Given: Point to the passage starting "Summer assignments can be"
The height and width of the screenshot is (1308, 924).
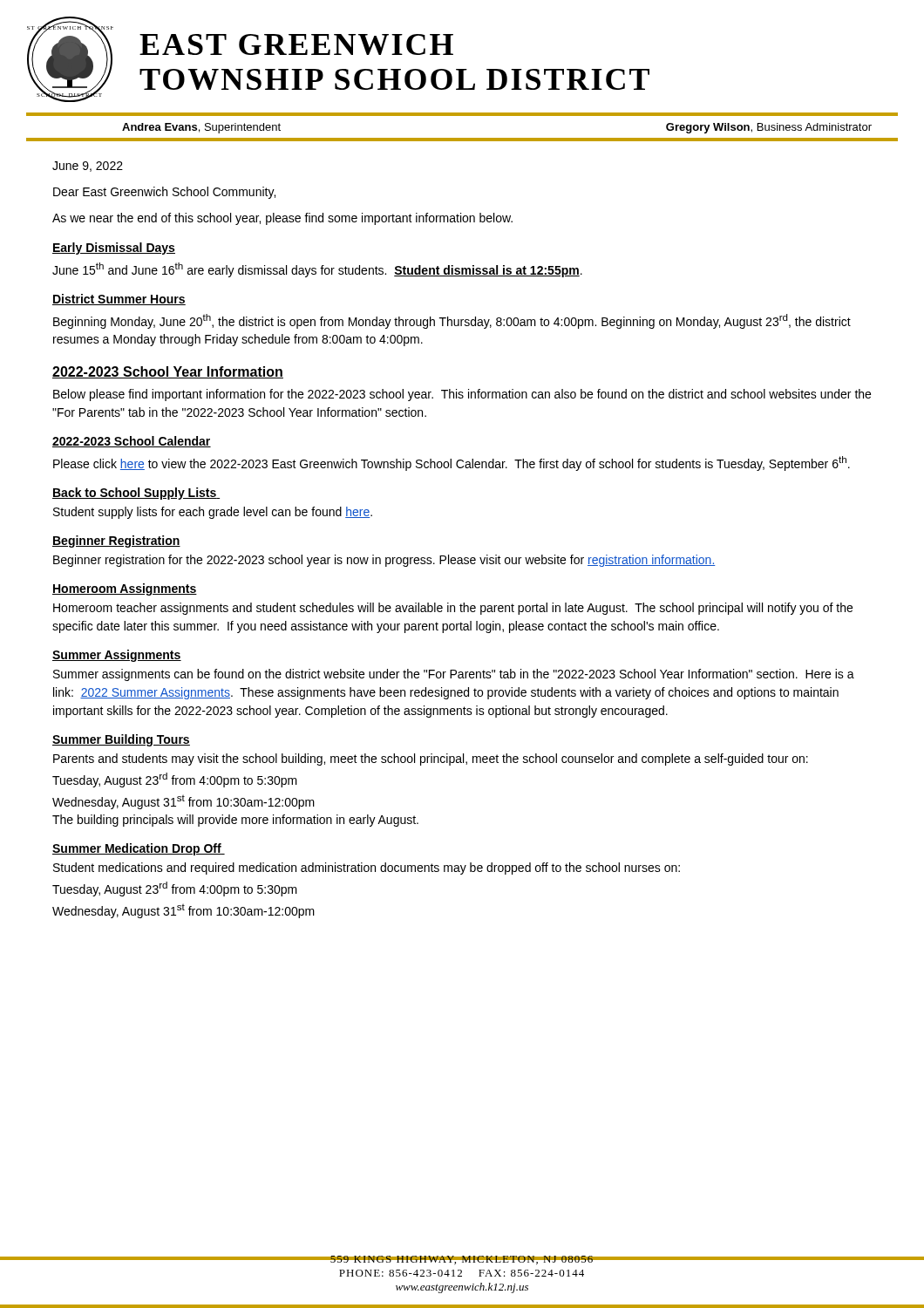Looking at the screenshot, I should tap(453, 692).
